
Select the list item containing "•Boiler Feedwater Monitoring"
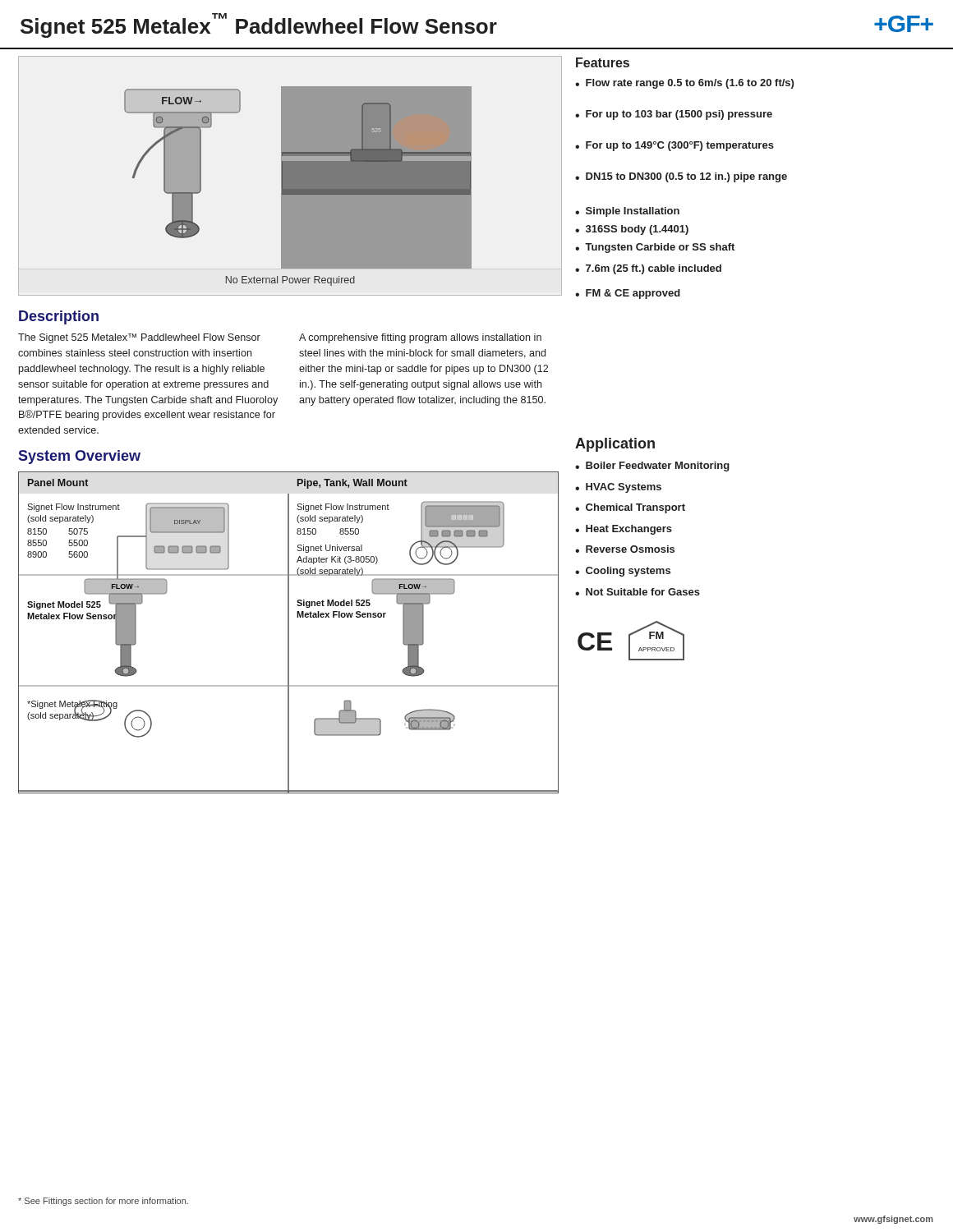coord(652,467)
